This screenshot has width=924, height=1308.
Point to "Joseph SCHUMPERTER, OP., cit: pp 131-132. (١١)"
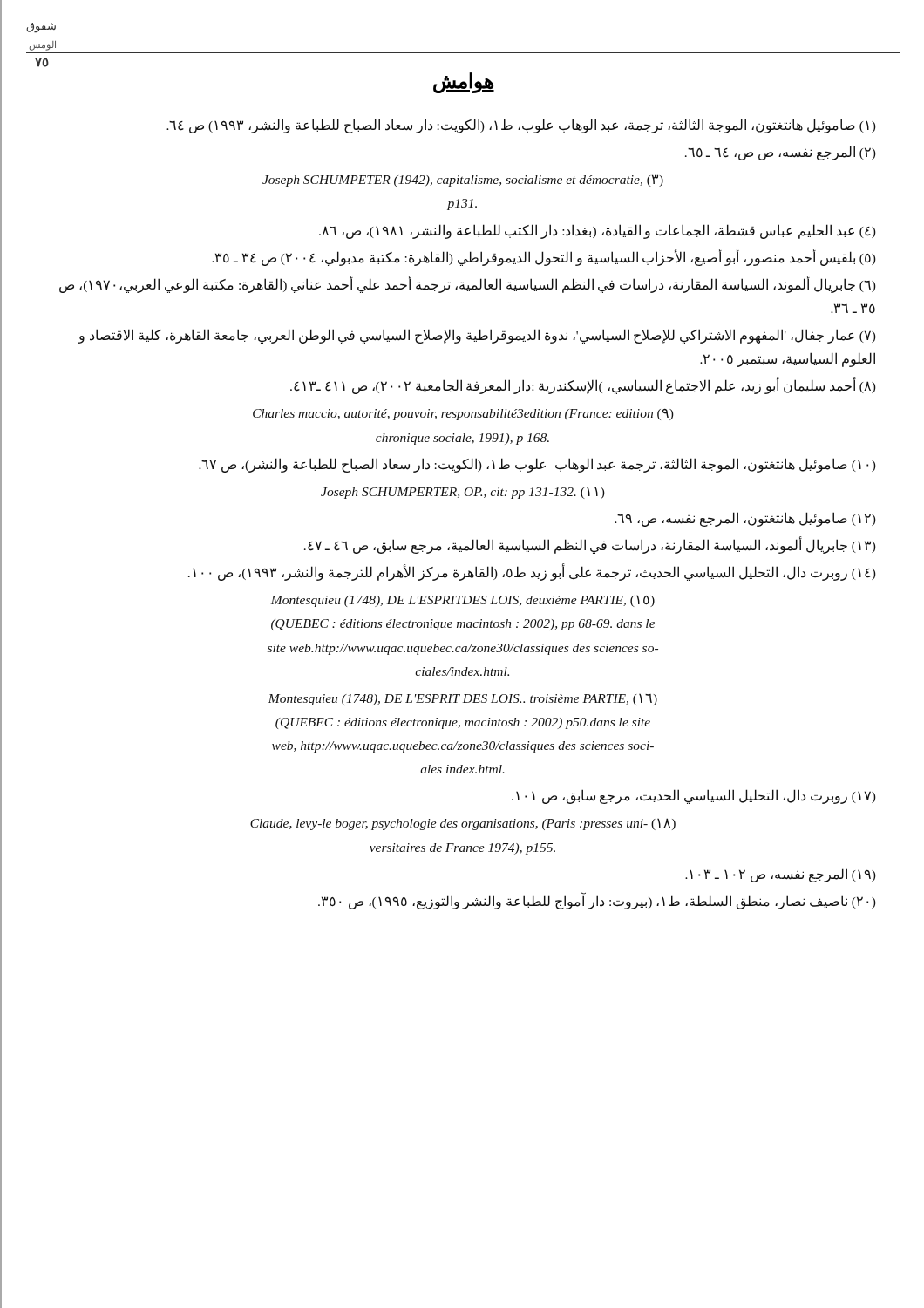tap(463, 491)
